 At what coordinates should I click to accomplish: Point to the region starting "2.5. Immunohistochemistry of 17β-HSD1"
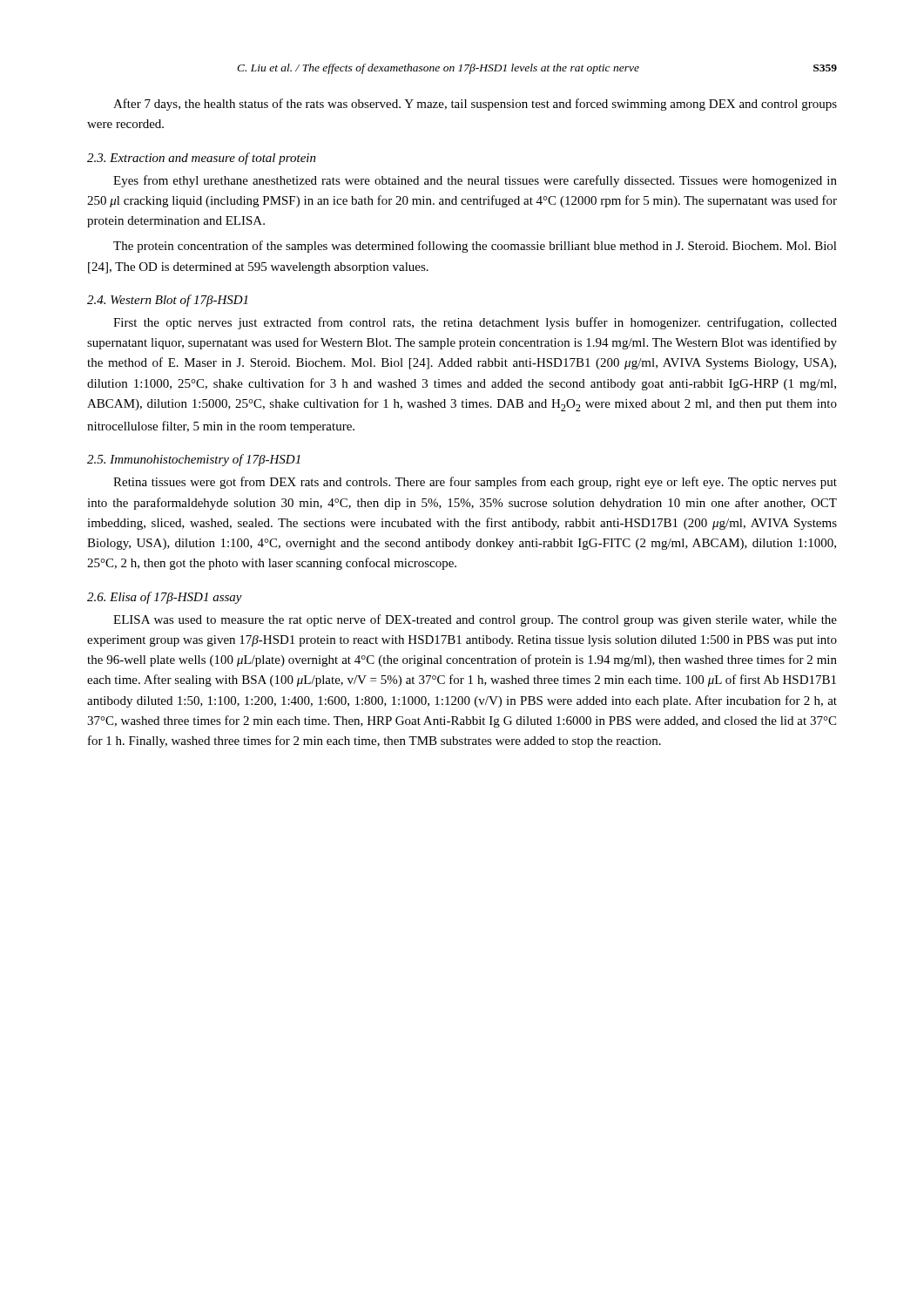[x=194, y=459]
